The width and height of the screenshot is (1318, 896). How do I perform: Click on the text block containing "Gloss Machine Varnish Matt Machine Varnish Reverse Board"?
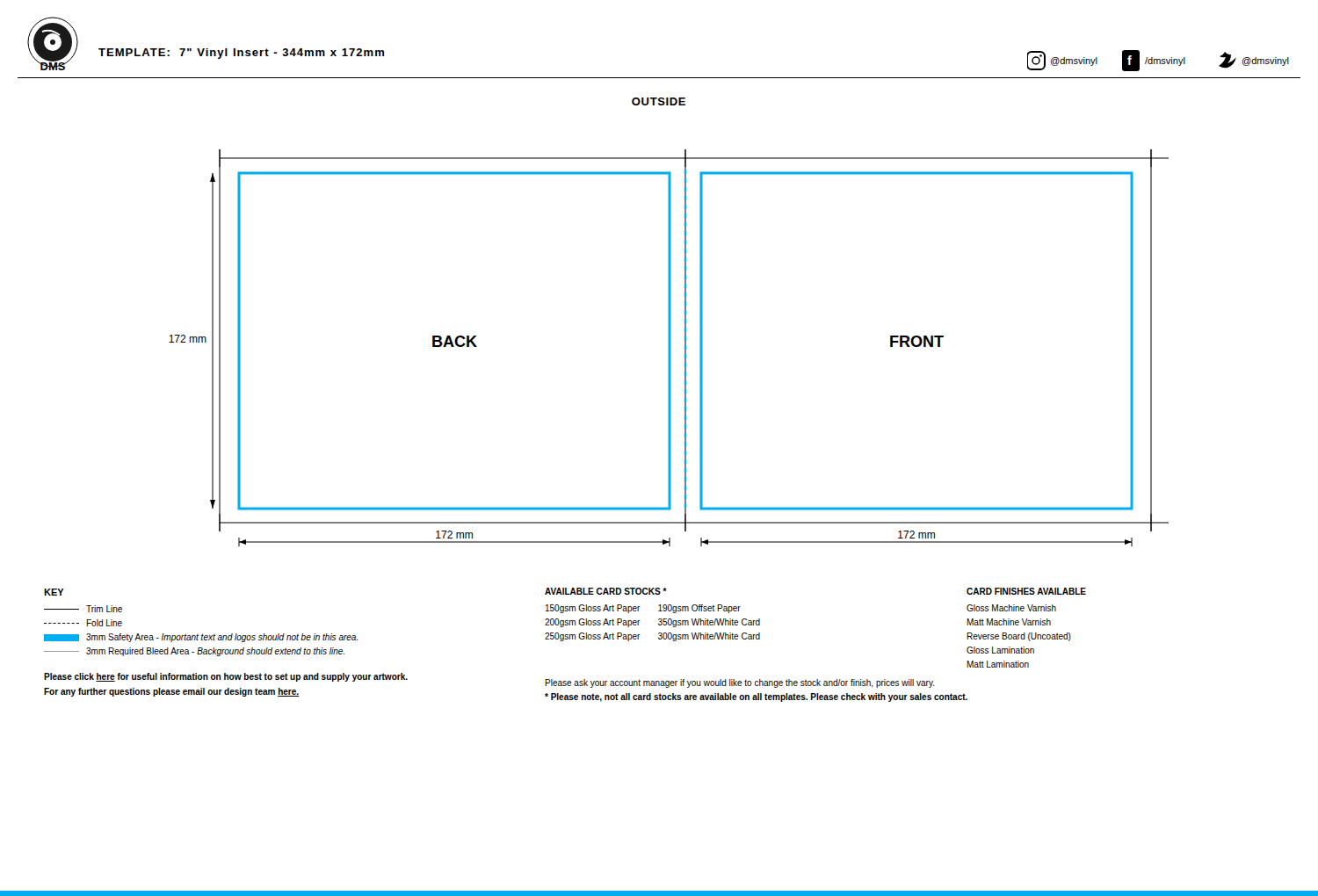pyautogui.click(x=1019, y=636)
